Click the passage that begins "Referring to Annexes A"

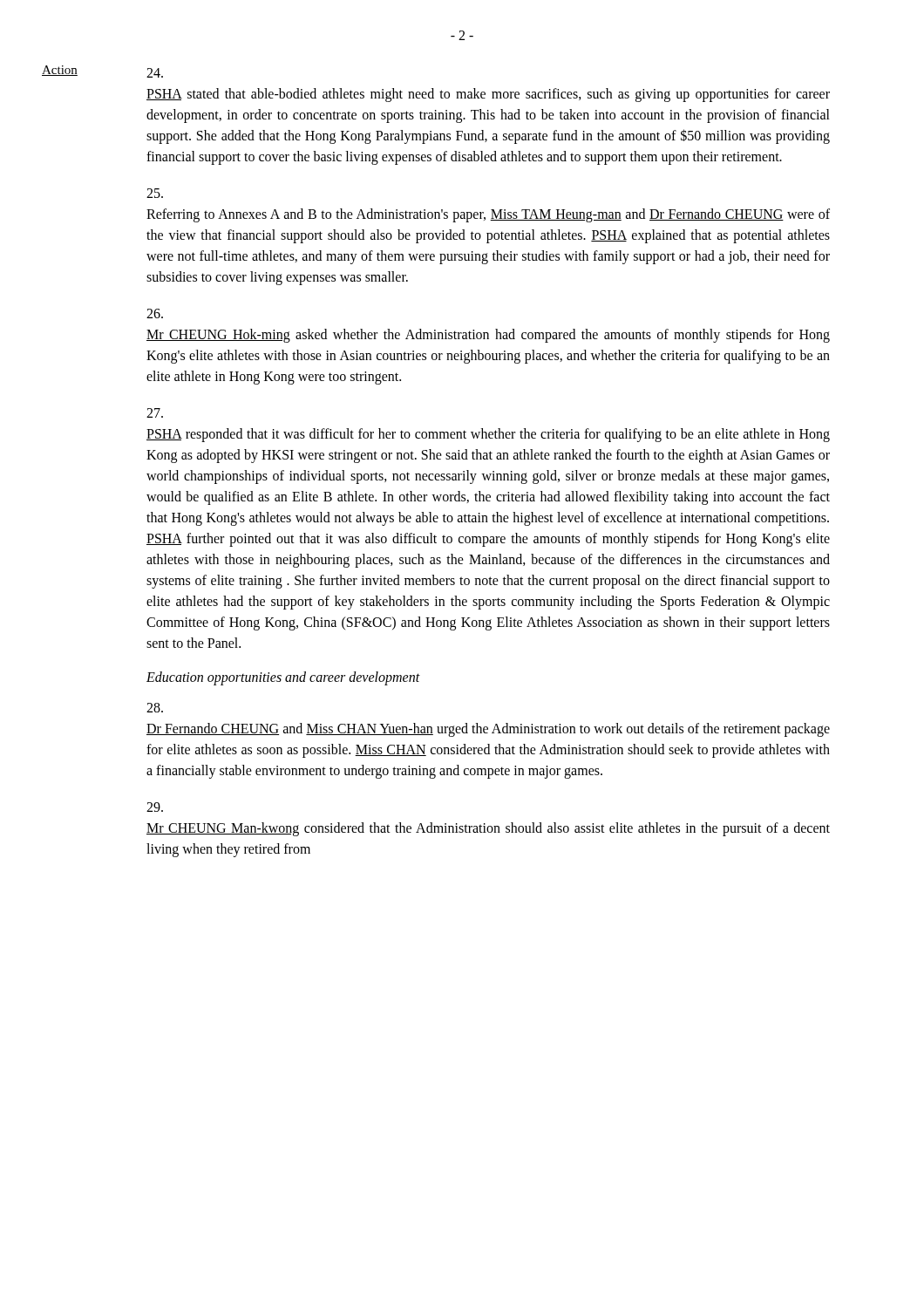(488, 235)
